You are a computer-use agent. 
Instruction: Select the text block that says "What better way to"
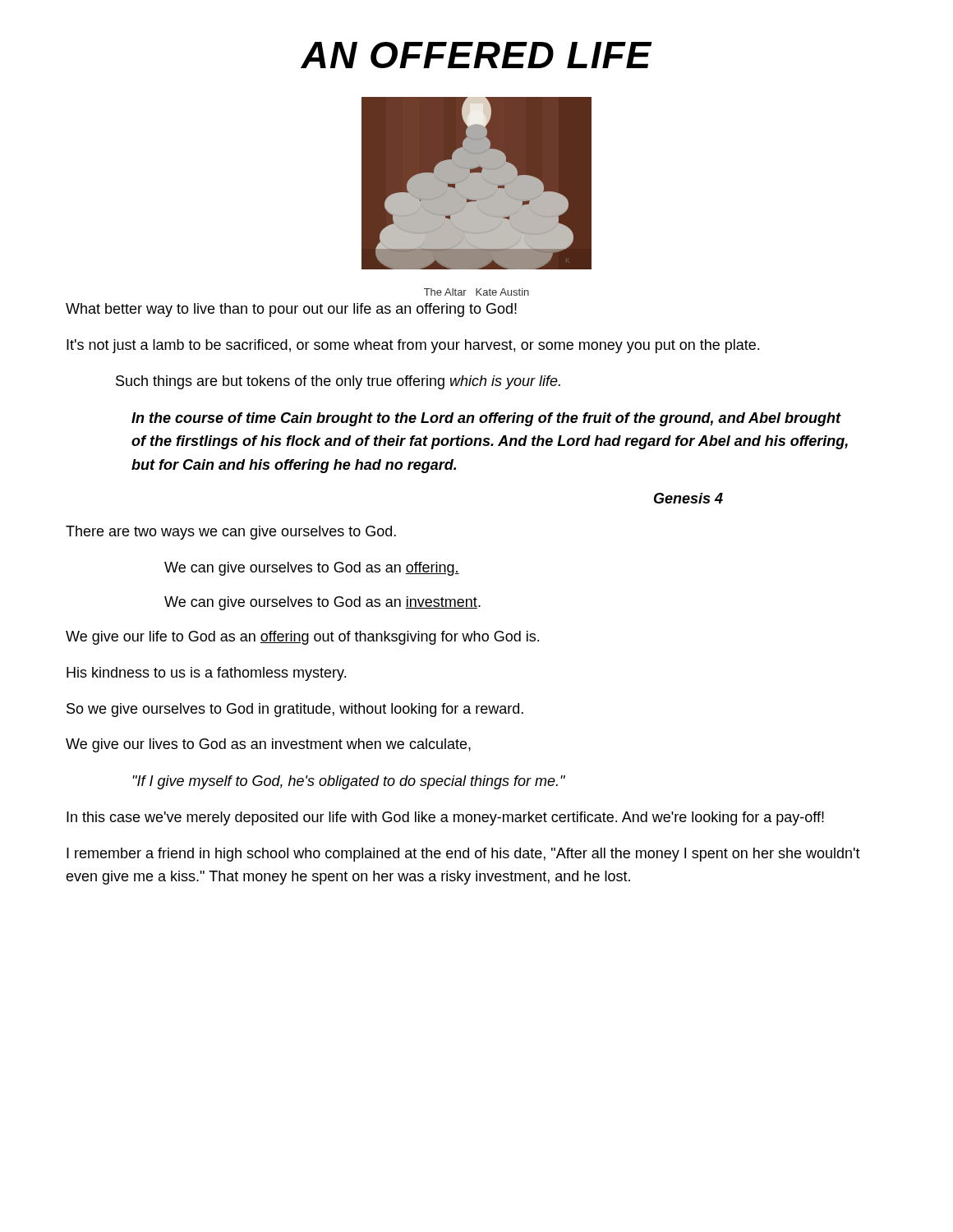pyautogui.click(x=292, y=309)
